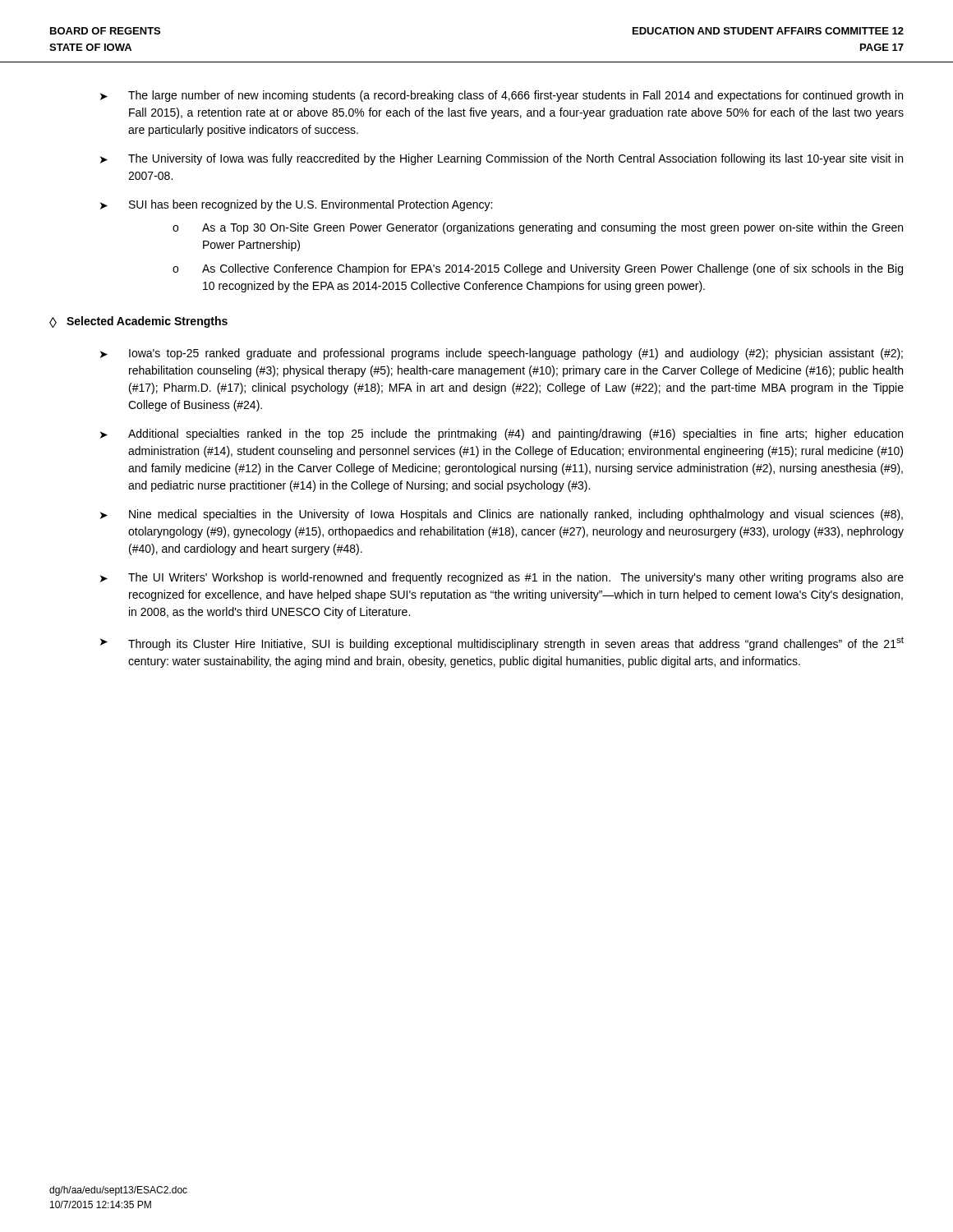Locate the region starting "o As Collective"
The height and width of the screenshot is (1232, 953).
coord(538,278)
